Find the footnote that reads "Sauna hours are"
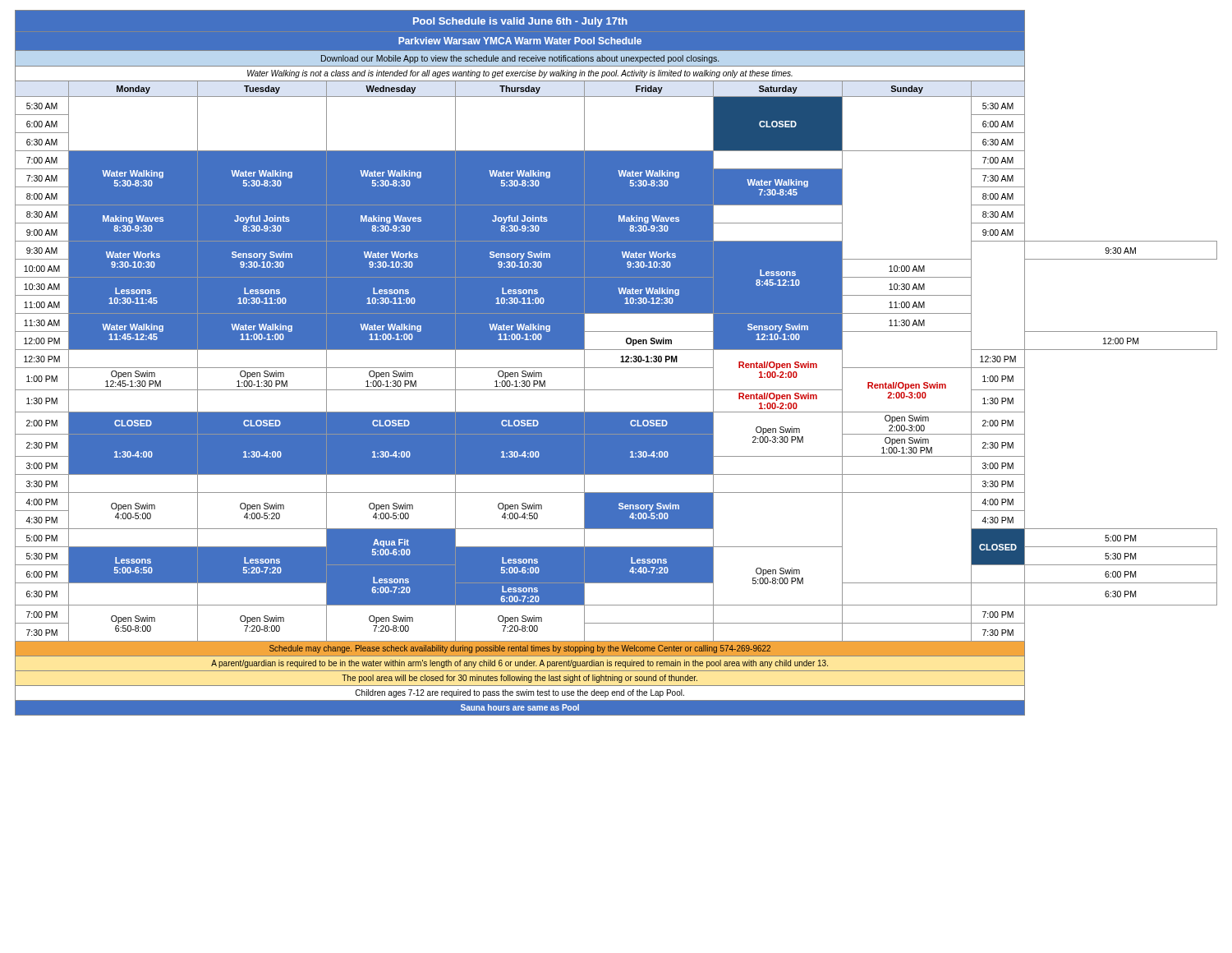This screenshot has height=953, width=1232. click(520, 708)
